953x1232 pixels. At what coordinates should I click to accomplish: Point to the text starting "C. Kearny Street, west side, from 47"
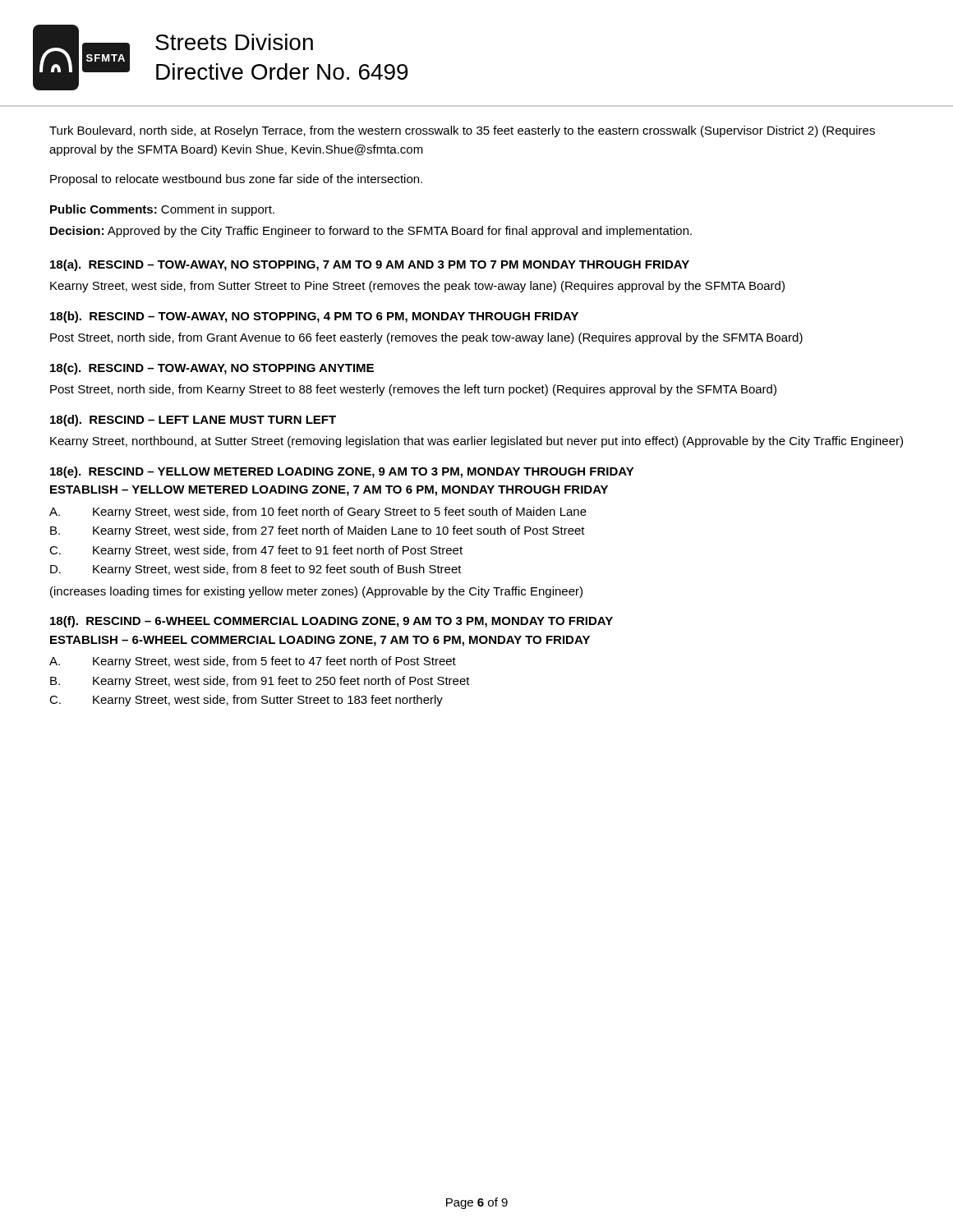(x=256, y=551)
